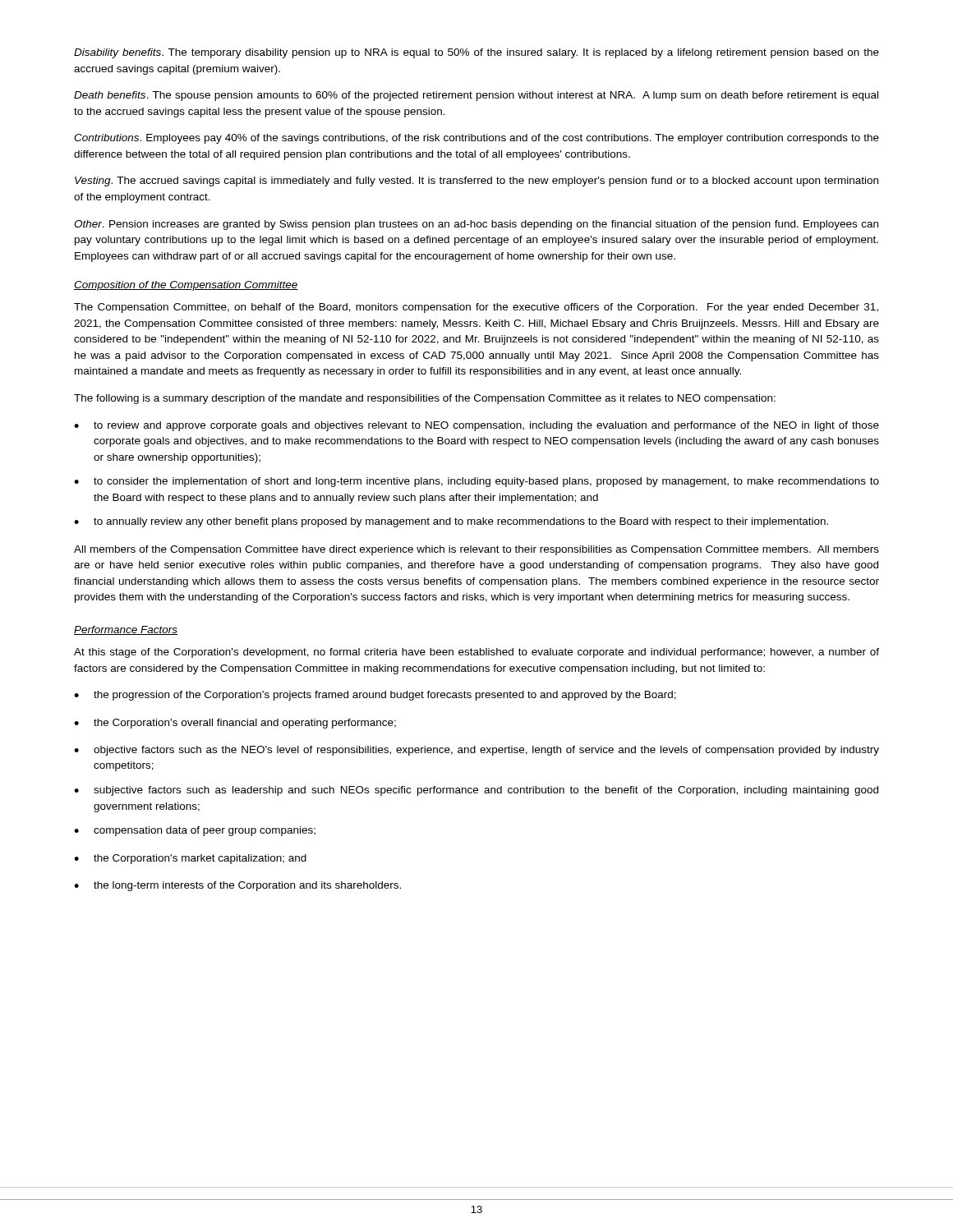953x1232 pixels.
Task: Find the passage starting "• the Corporation's market capitalization;"
Action: [190, 859]
